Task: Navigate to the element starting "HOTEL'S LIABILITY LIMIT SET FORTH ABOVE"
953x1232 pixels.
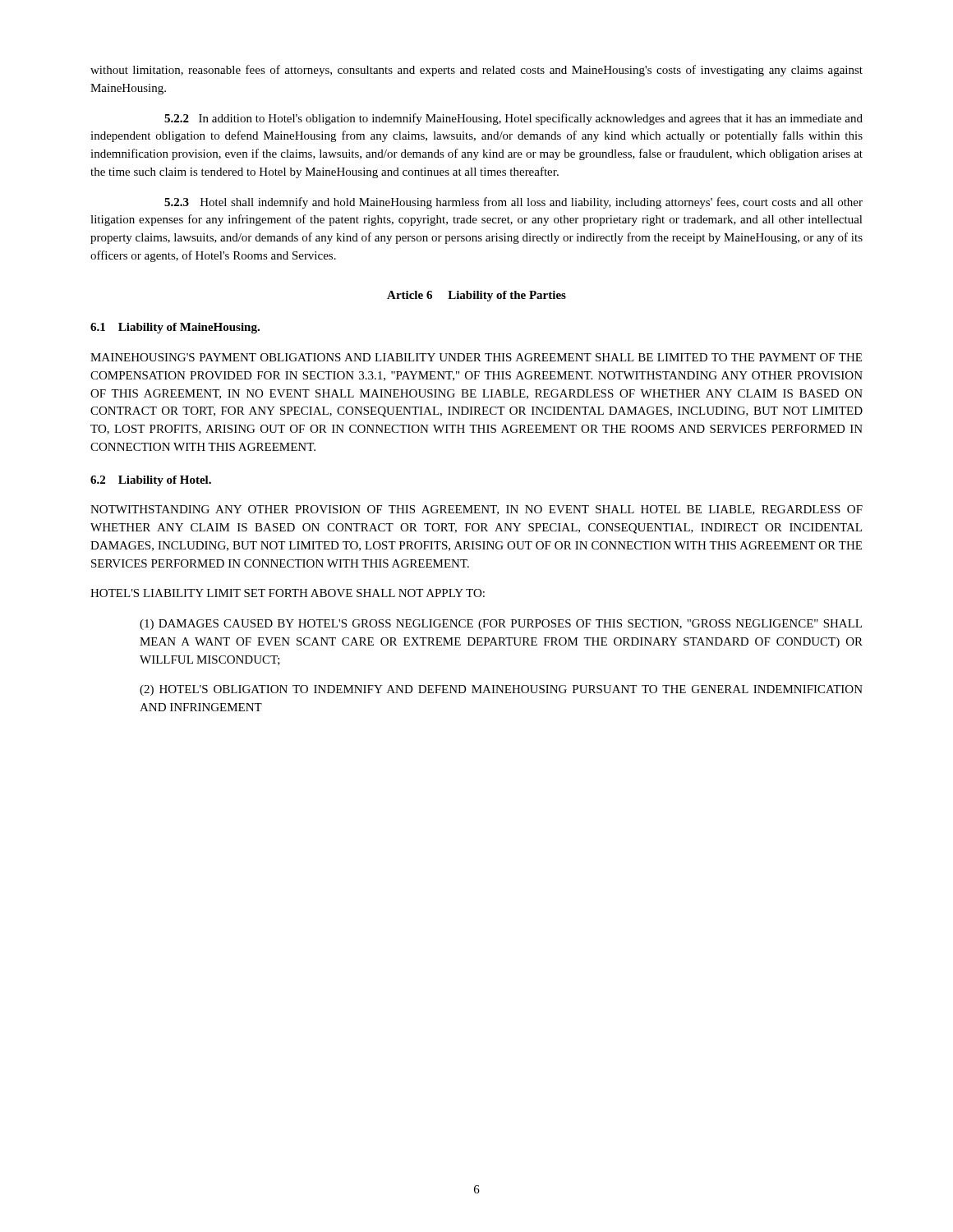Action: coord(476,594)
